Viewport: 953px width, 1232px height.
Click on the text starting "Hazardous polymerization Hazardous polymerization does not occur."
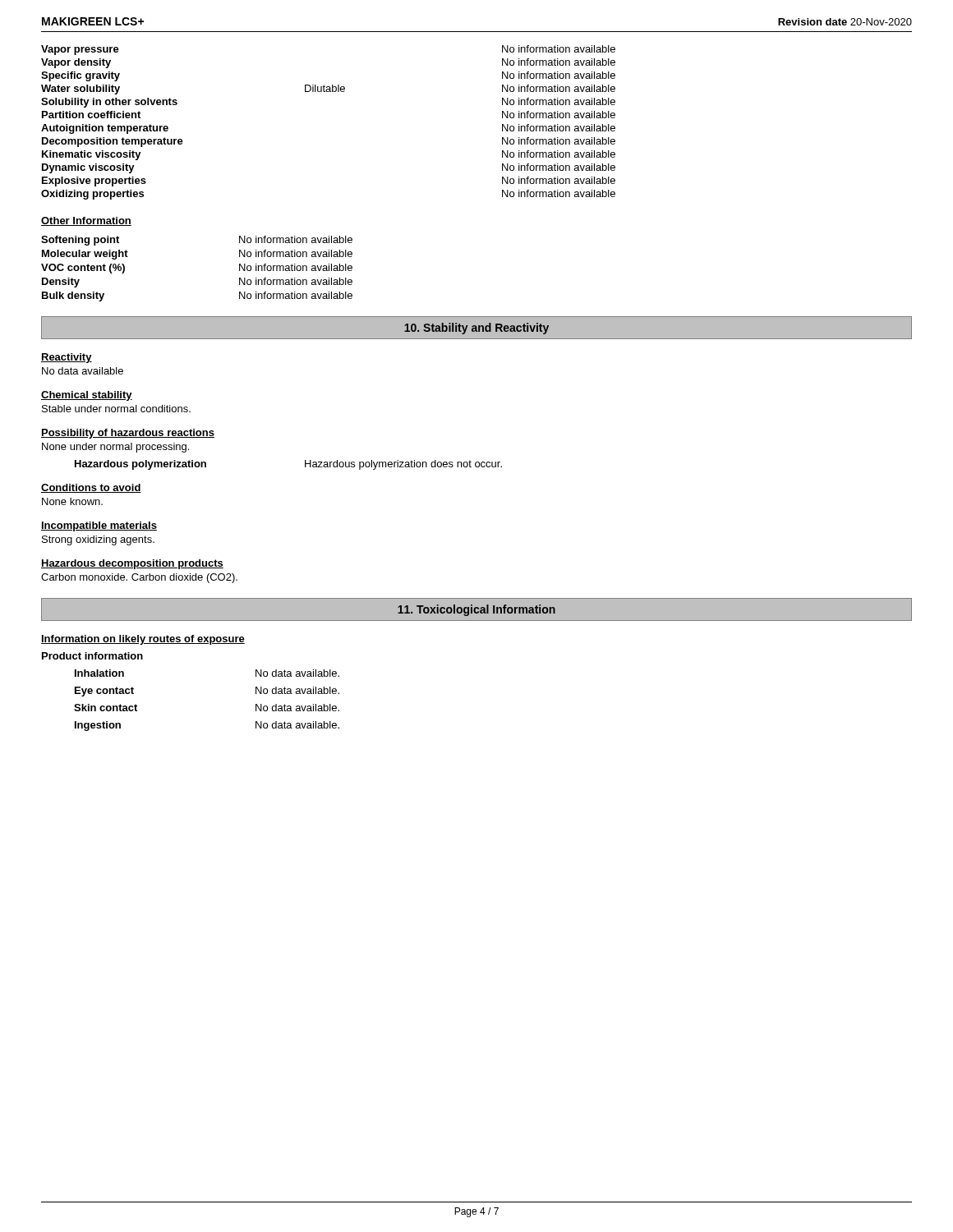pyautogui.click(x=476, y=464)
